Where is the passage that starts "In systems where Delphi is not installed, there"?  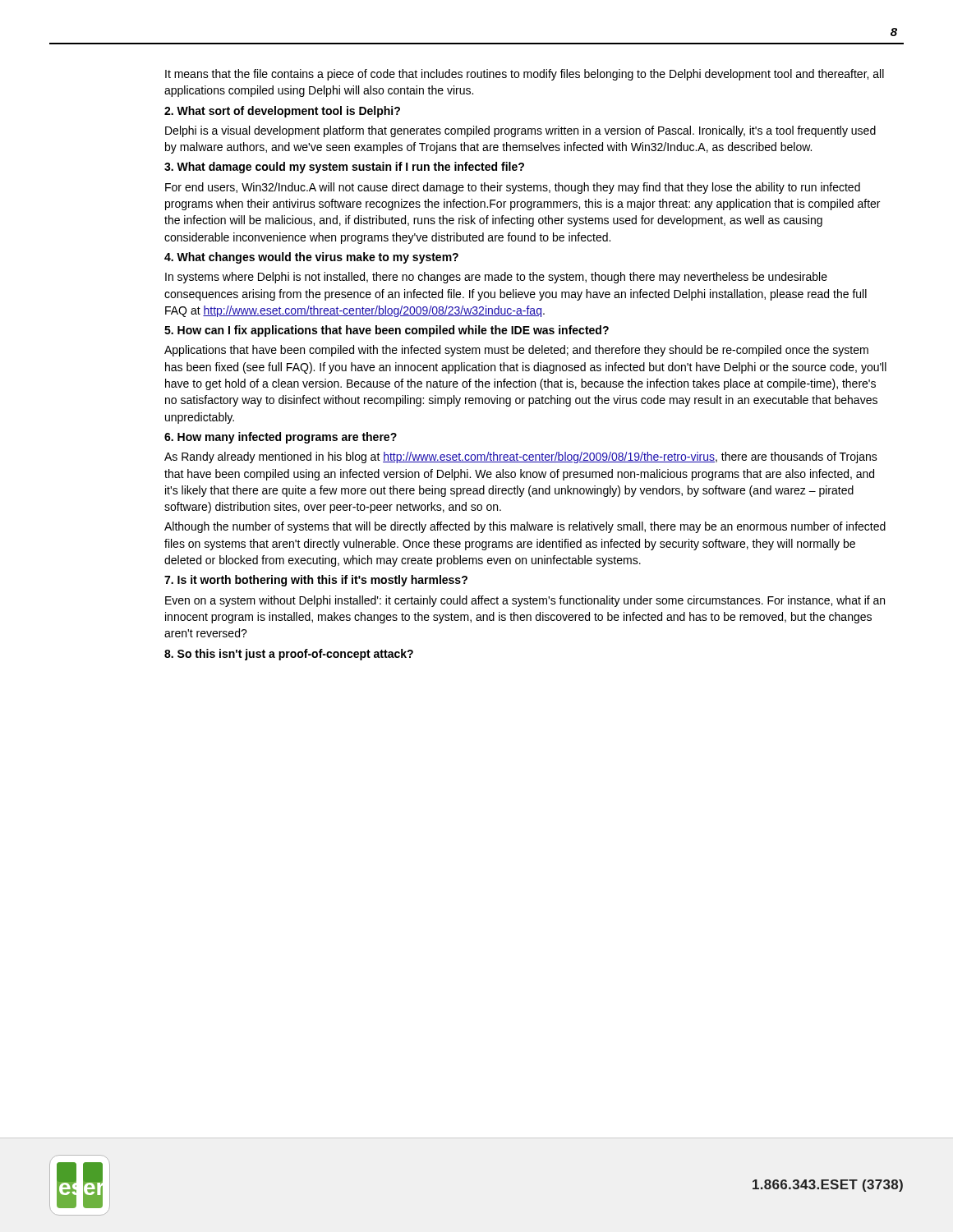tap(526, 294)
